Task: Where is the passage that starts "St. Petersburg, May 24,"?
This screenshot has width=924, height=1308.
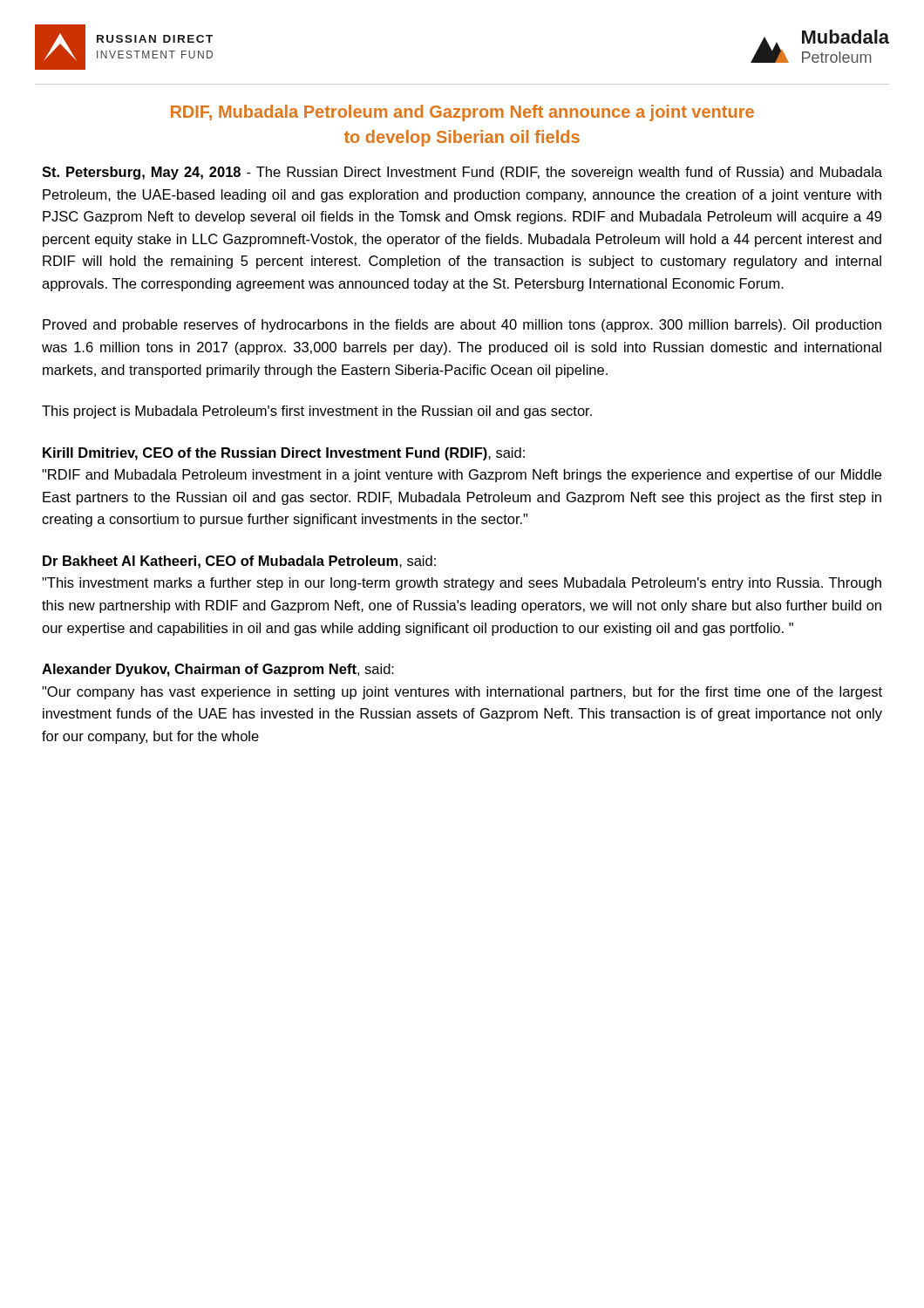Action: [x=462, y=227]
